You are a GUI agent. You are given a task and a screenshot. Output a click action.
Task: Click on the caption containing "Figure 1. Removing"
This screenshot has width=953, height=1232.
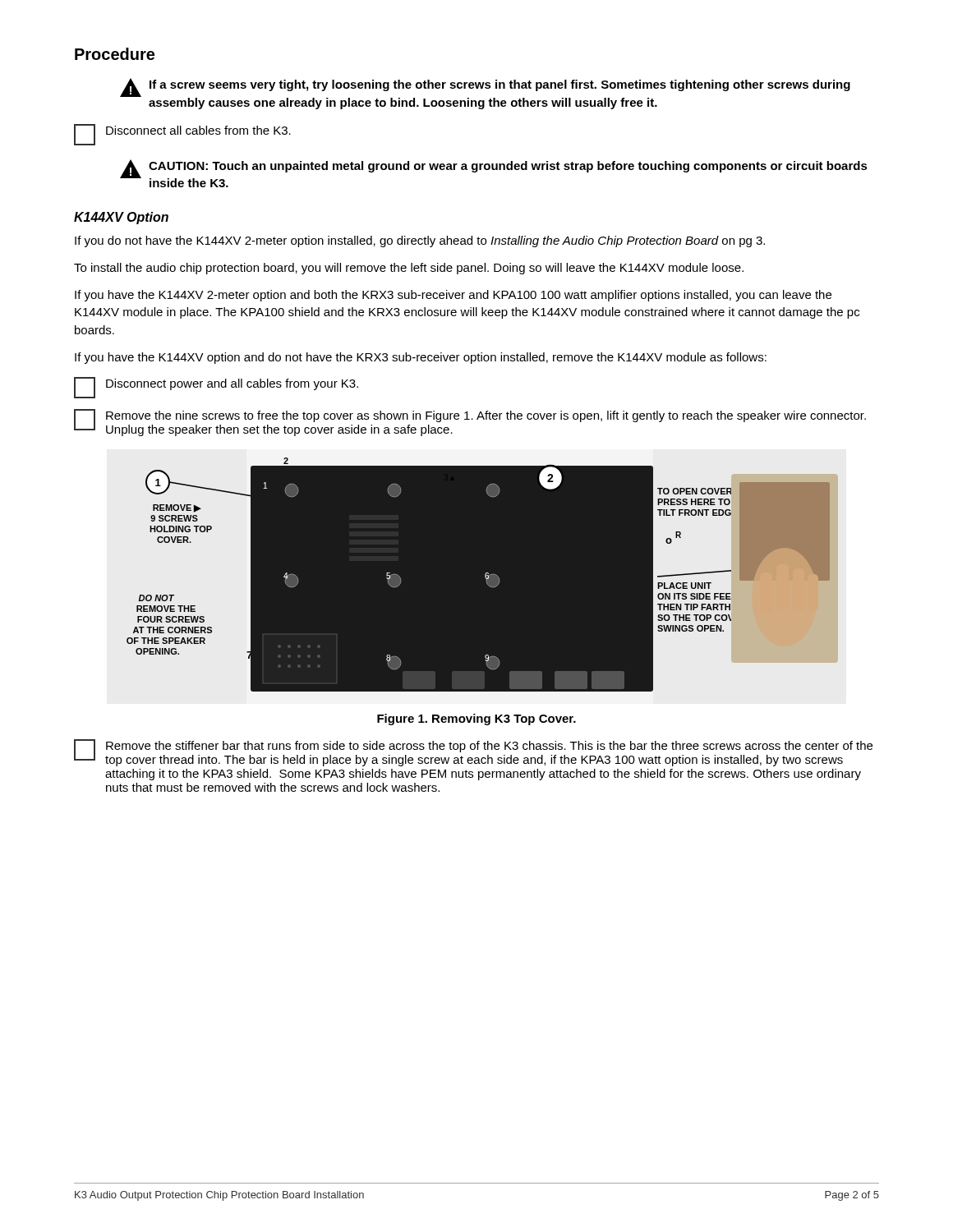point(476,718)
